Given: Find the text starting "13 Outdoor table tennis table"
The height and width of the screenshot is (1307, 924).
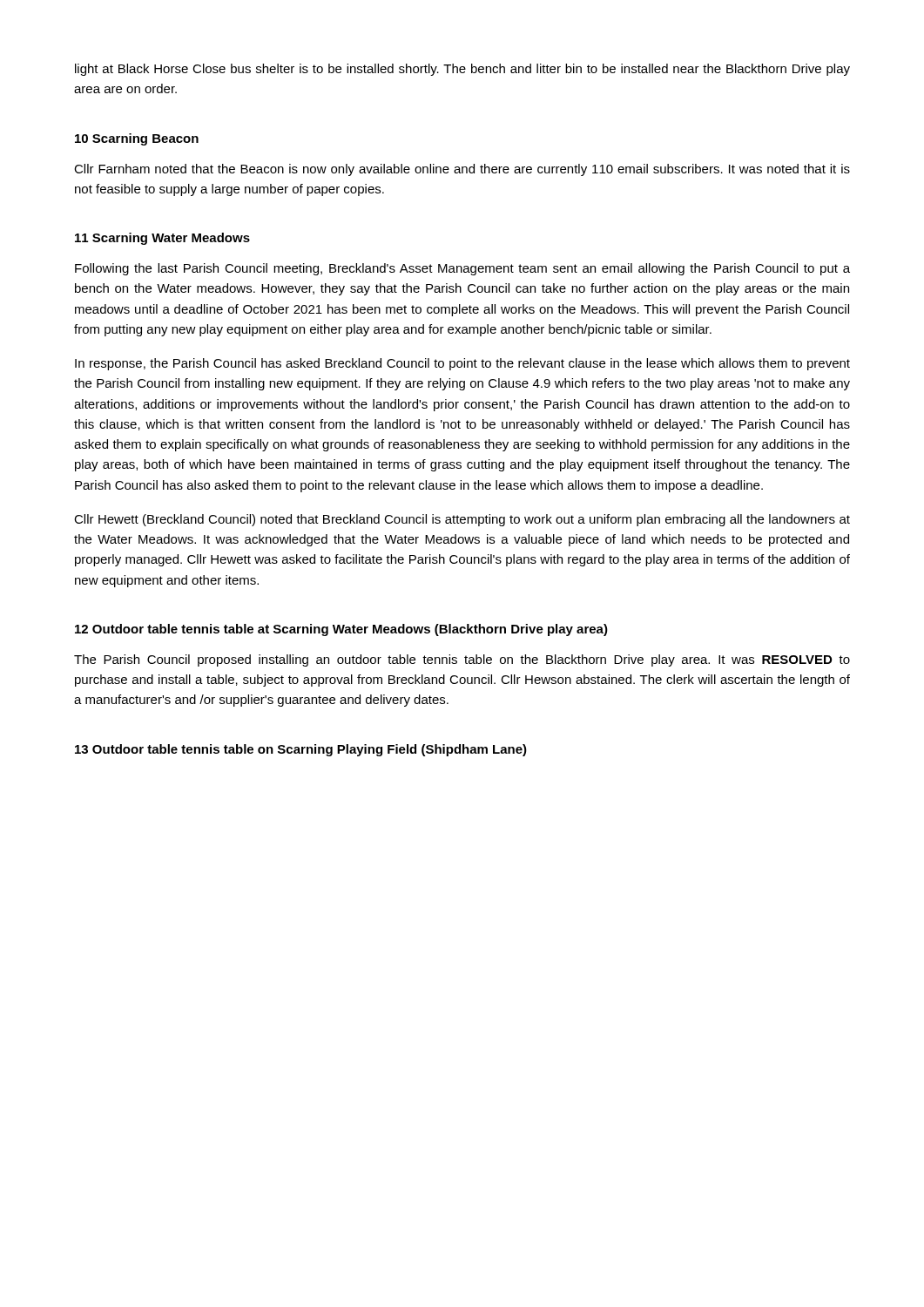Looking at the screenshot, I should tap(462, 748).
